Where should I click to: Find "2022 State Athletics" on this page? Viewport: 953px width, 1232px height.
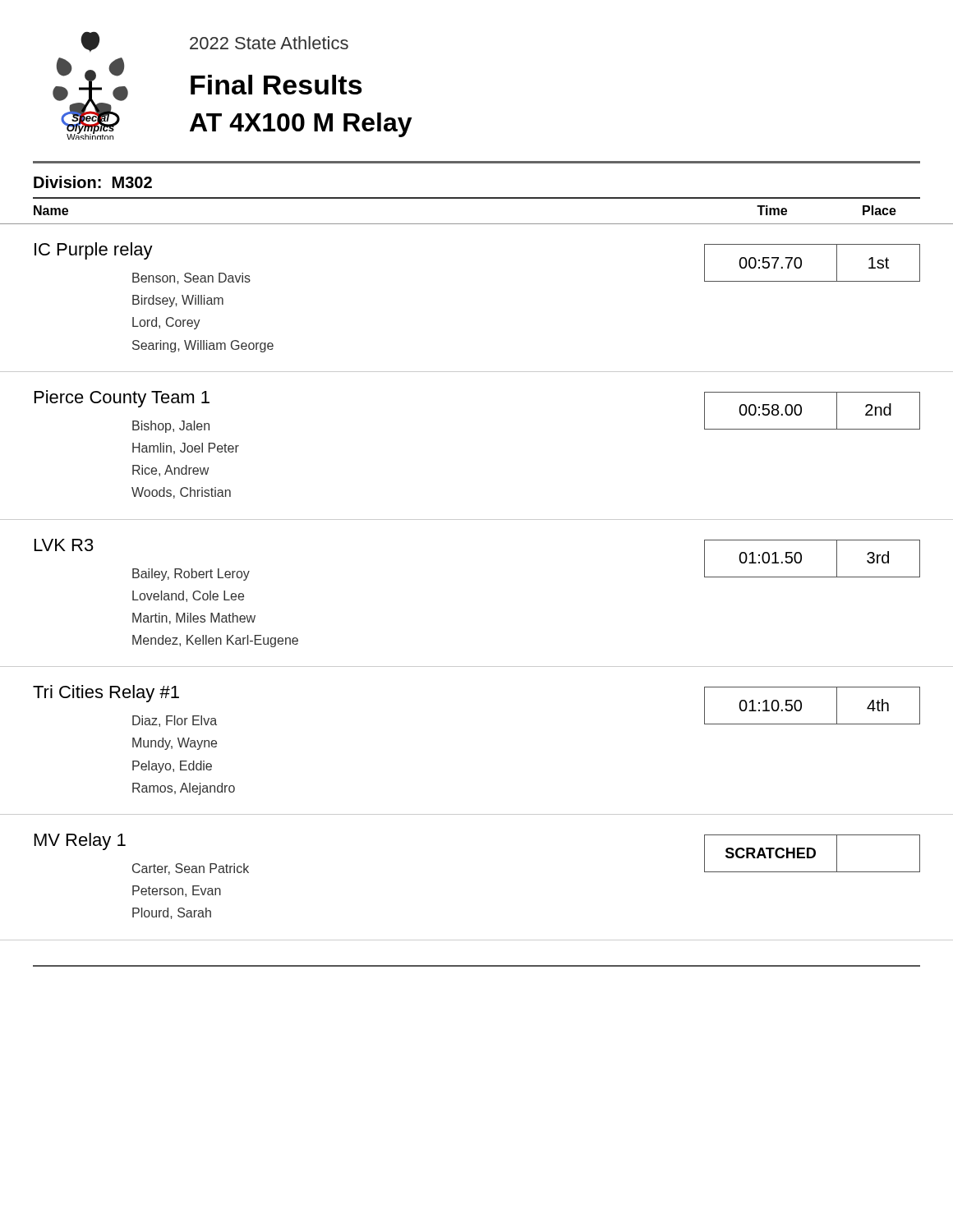click(x=269, y=43)
